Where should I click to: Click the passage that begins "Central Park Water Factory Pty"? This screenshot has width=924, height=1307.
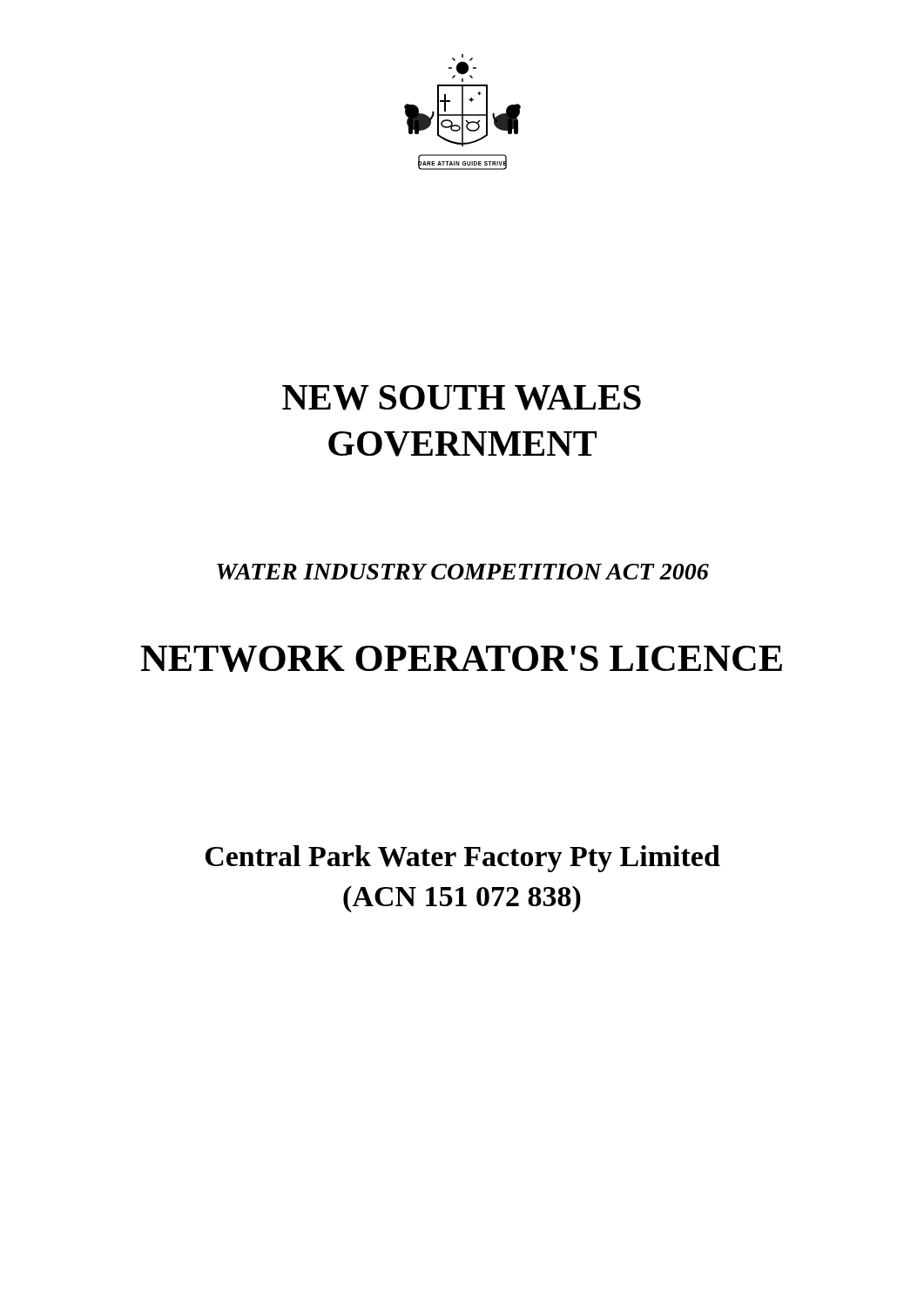click(462, 876)
